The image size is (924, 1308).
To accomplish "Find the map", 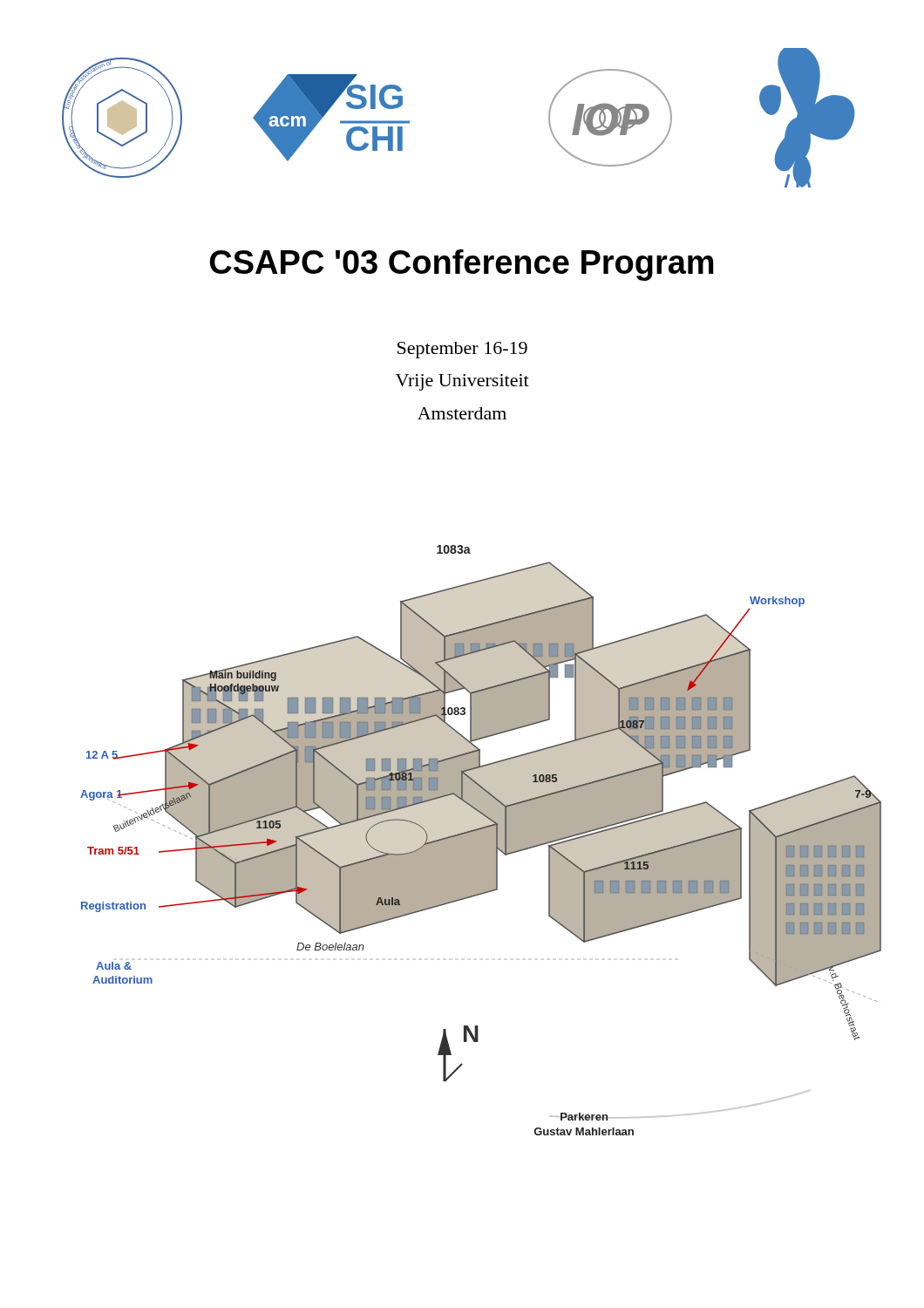I will click(x=462, y=855).
